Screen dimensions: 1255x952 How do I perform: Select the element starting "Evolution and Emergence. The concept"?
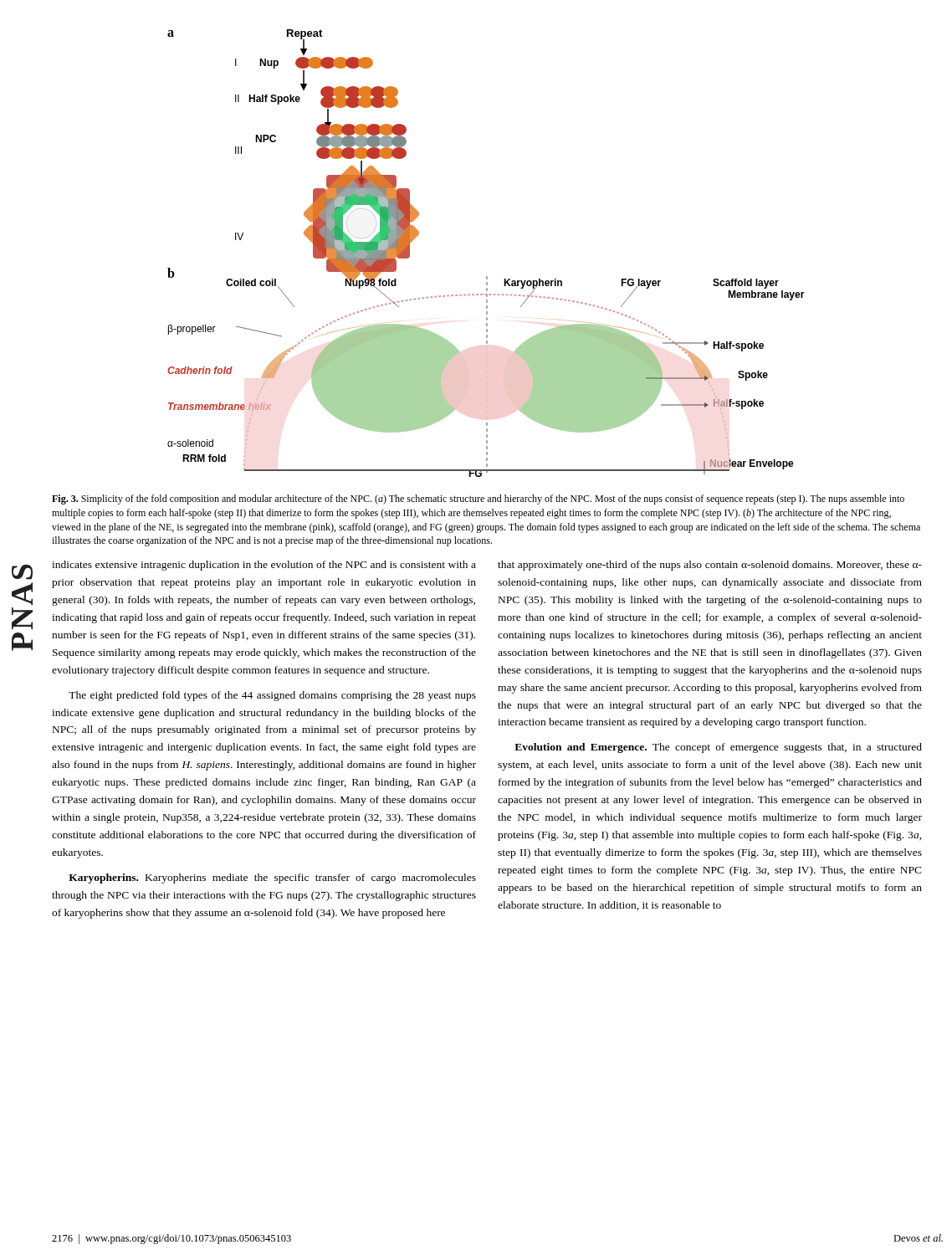[710, 826]
